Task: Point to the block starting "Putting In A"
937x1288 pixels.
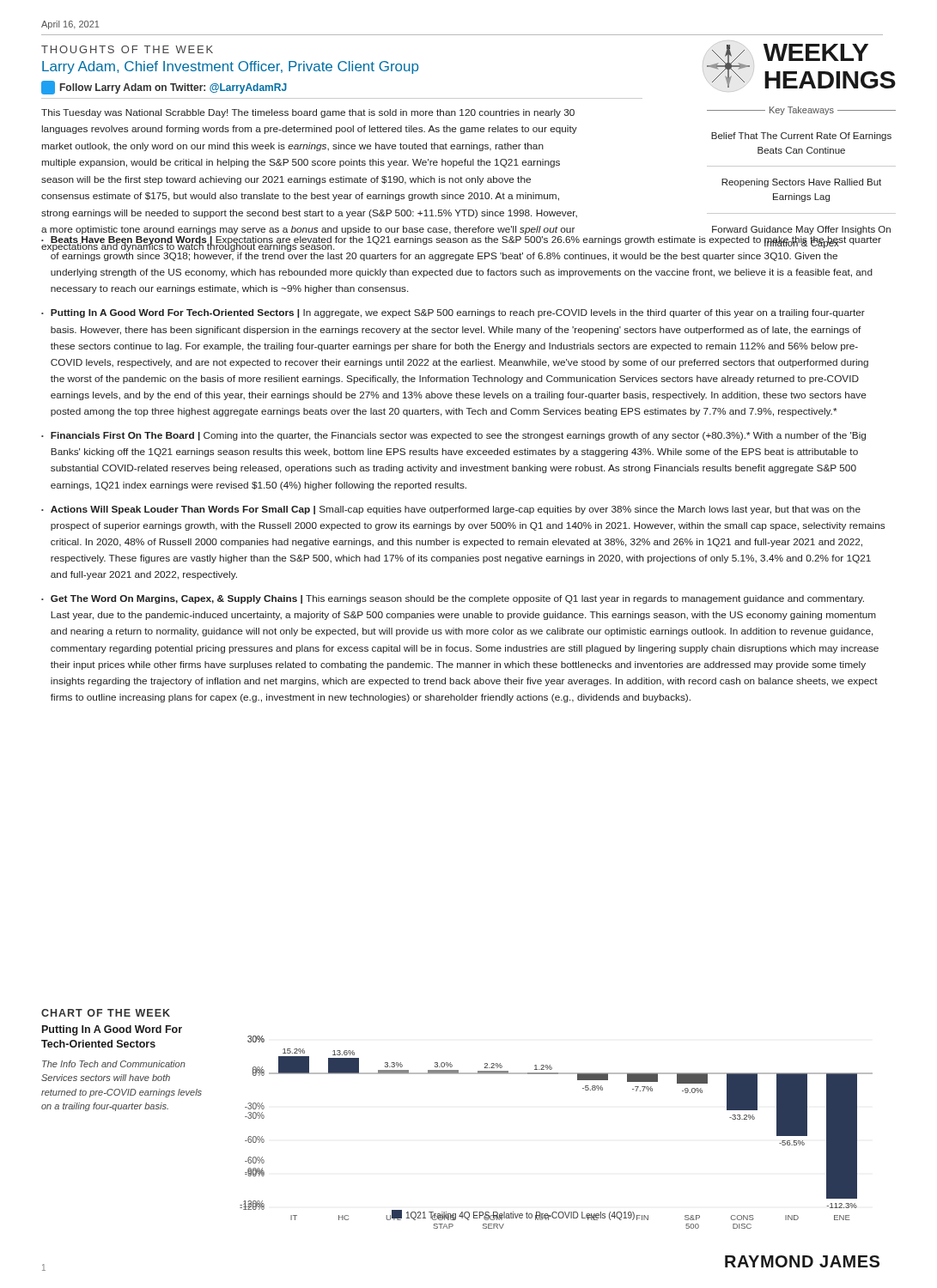Action: pos(112,1037)
